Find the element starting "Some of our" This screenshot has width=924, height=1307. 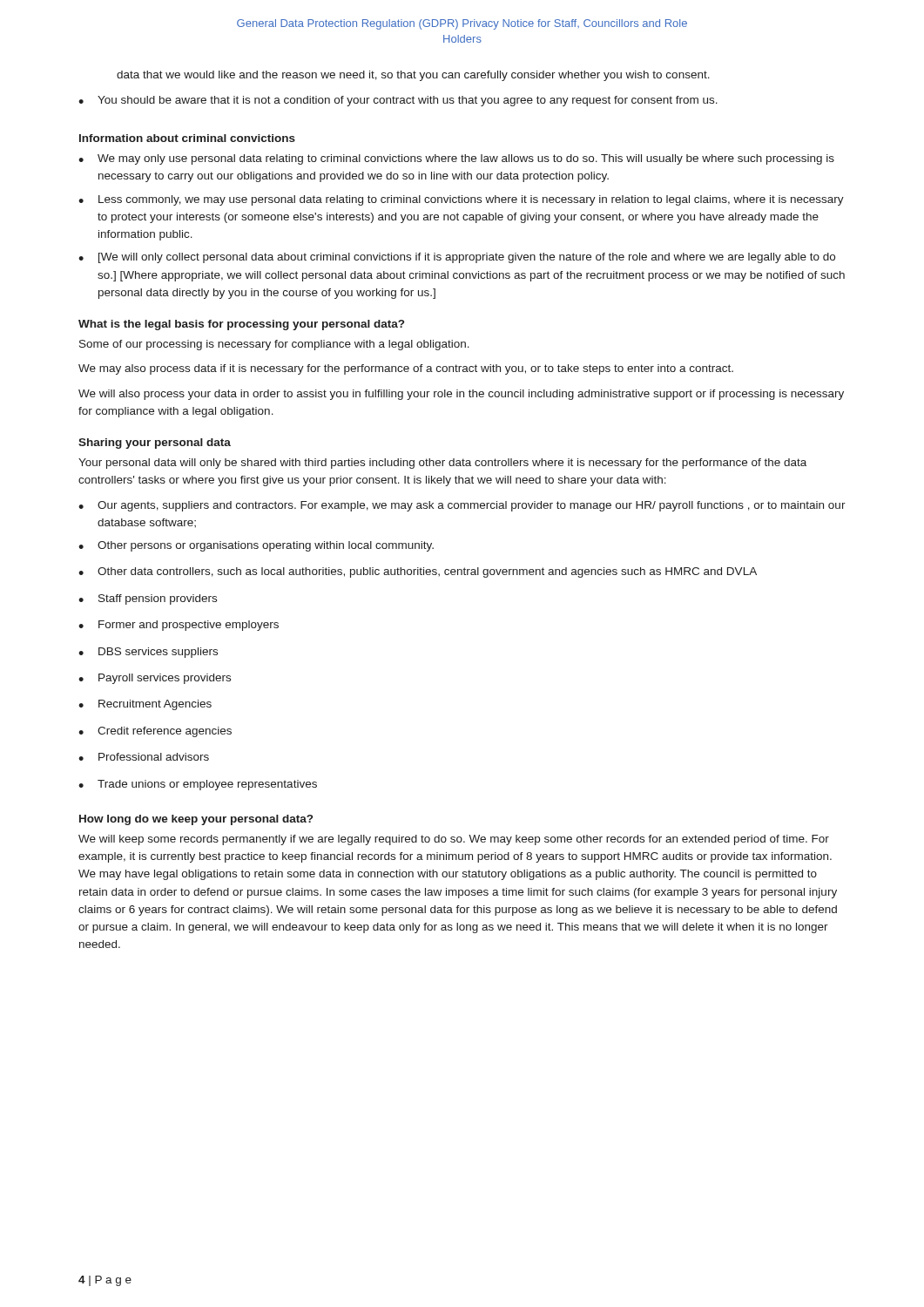(274, 344)
